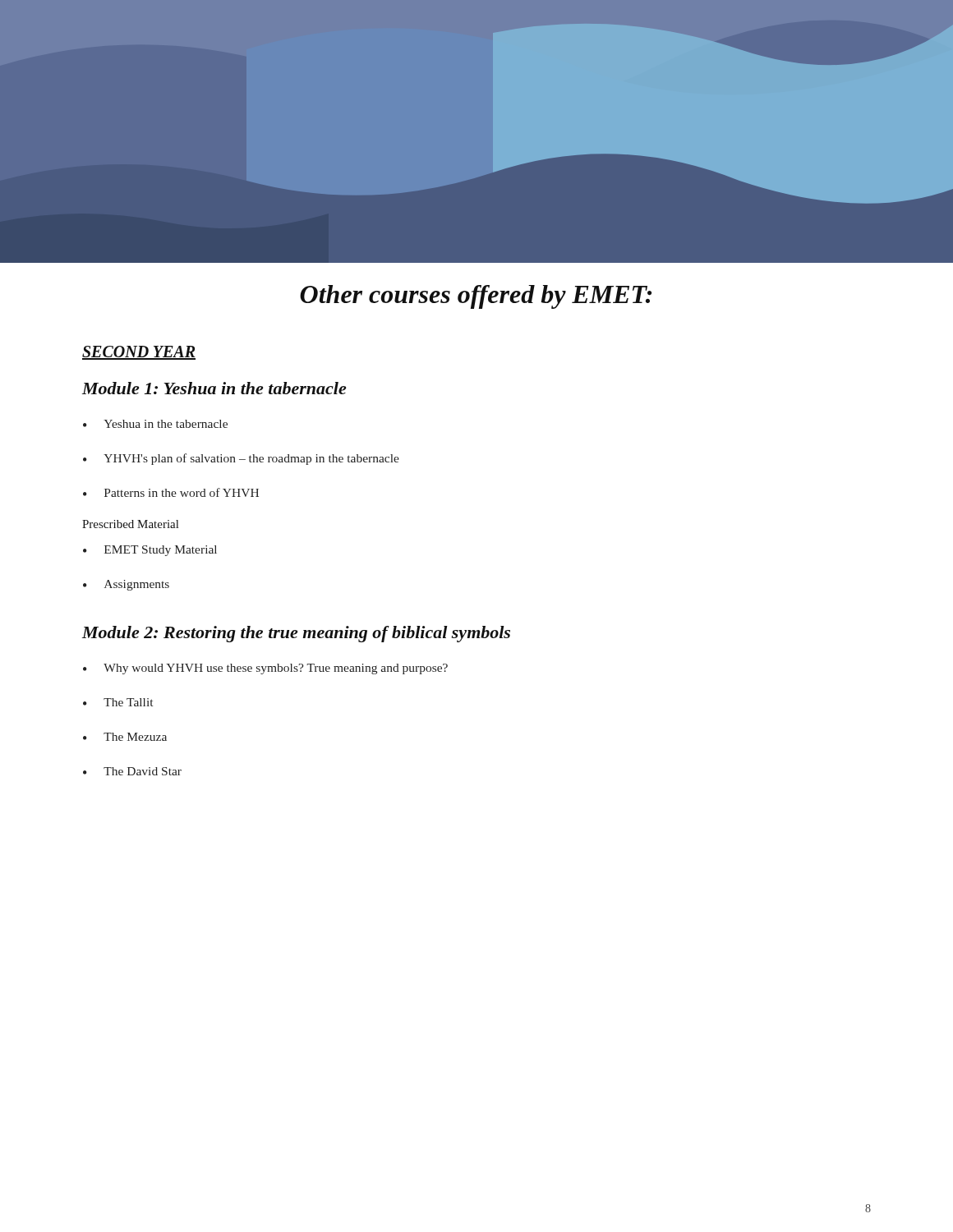Click on the element starting "• The David Star"
Screen dimensions: 1232x953
132,773
